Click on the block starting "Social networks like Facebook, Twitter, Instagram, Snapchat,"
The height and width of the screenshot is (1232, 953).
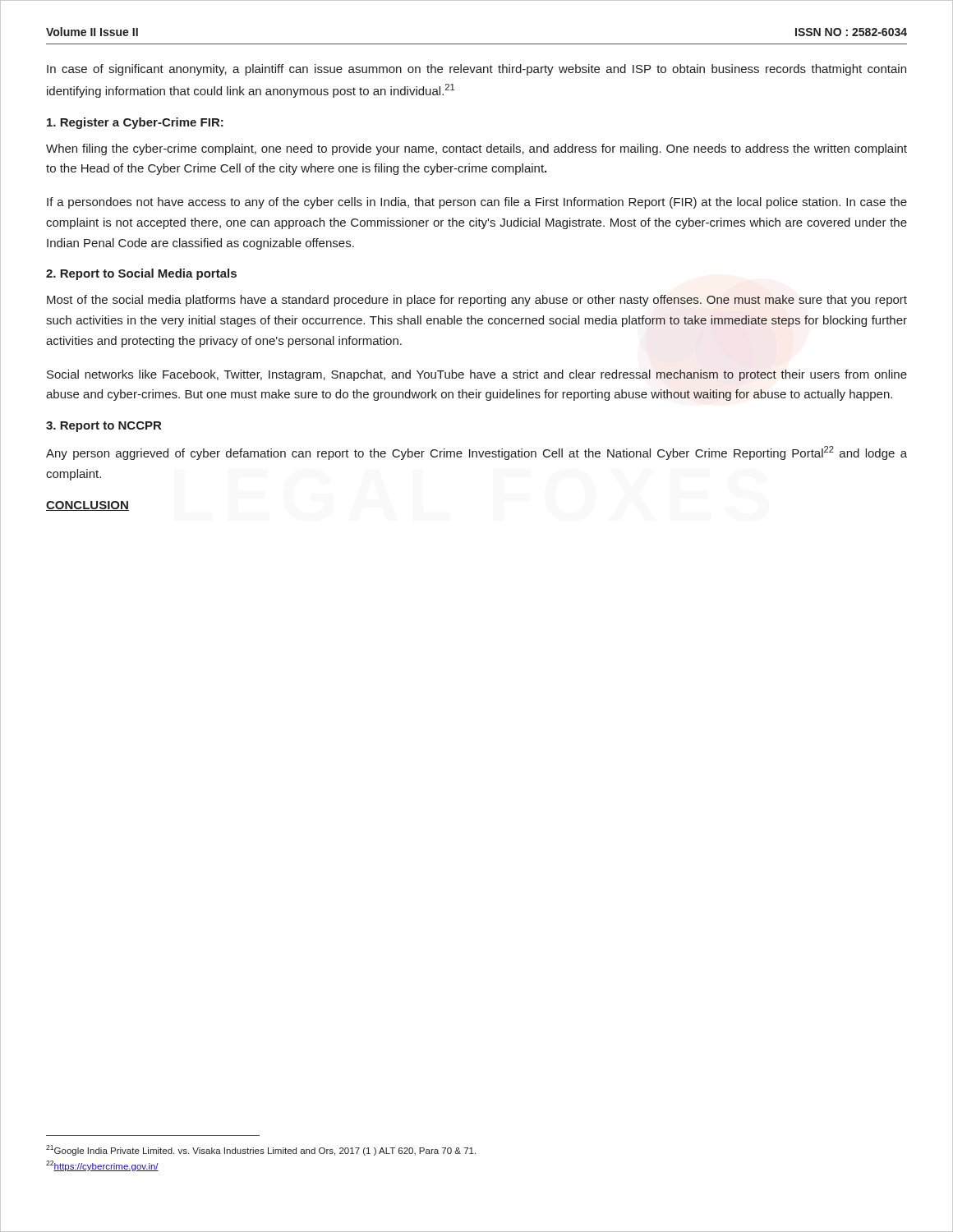coord(476,384)
